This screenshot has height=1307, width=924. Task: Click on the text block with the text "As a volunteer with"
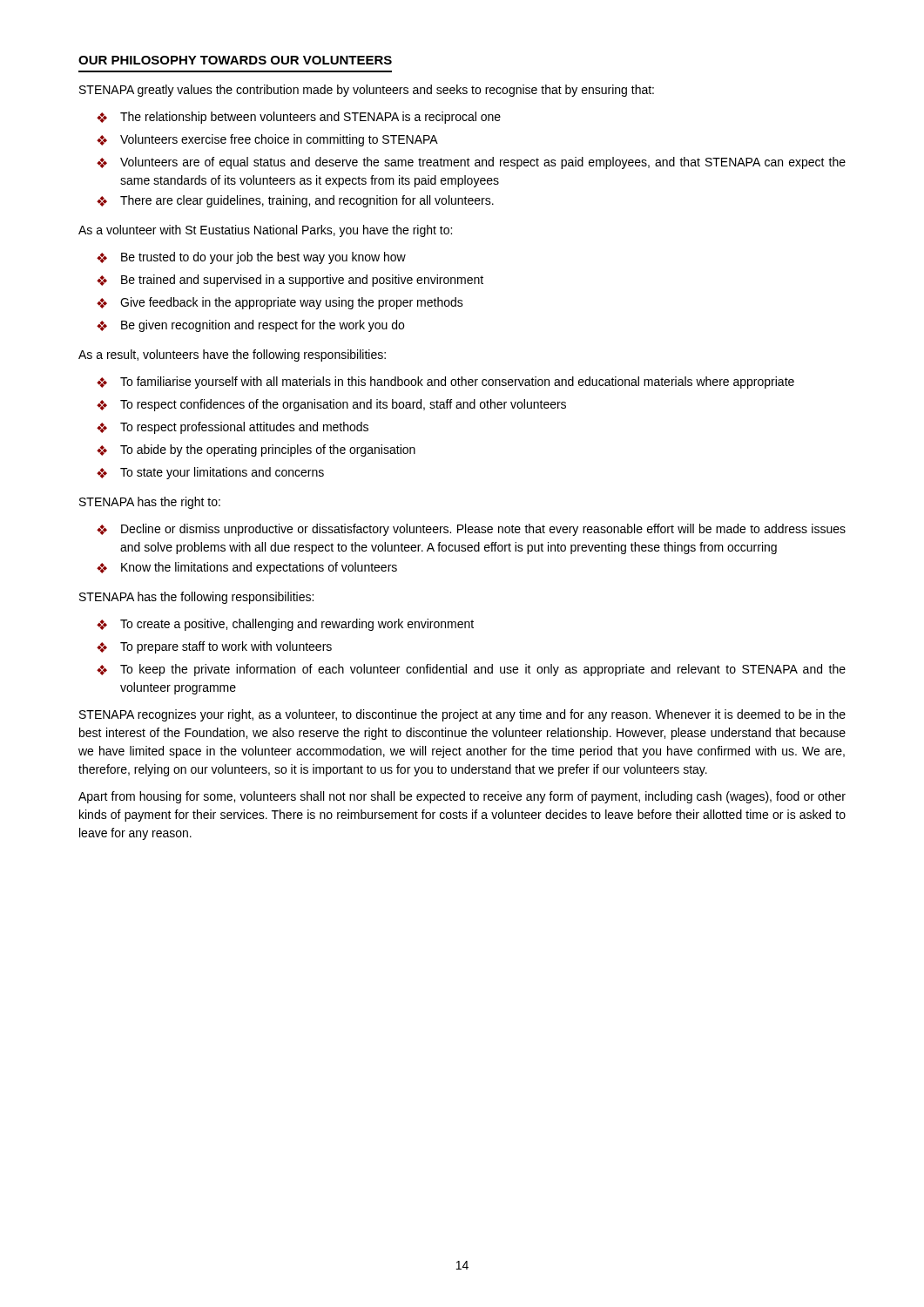266,230
